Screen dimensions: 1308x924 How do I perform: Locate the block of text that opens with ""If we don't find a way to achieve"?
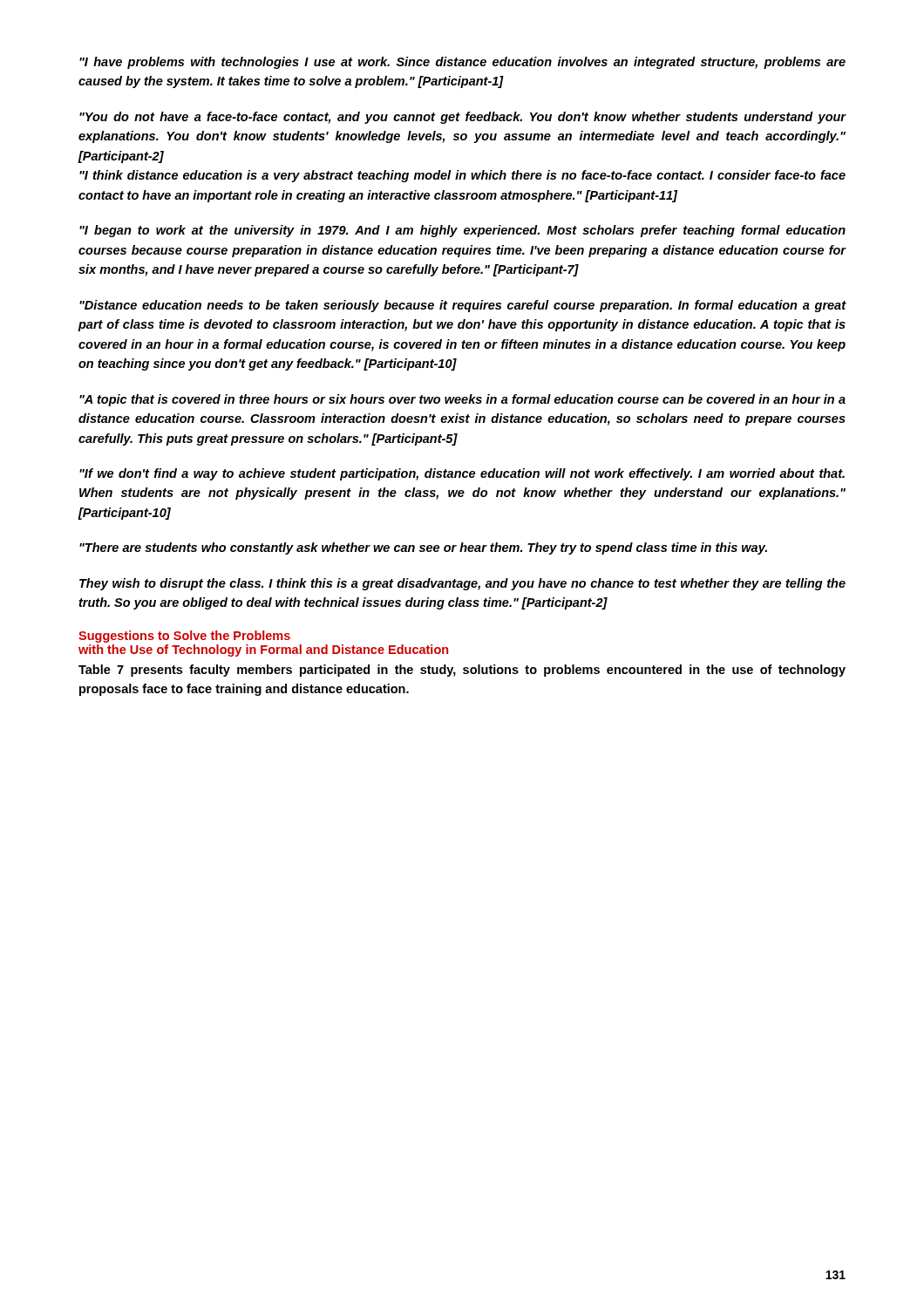(x=462, y=493)
